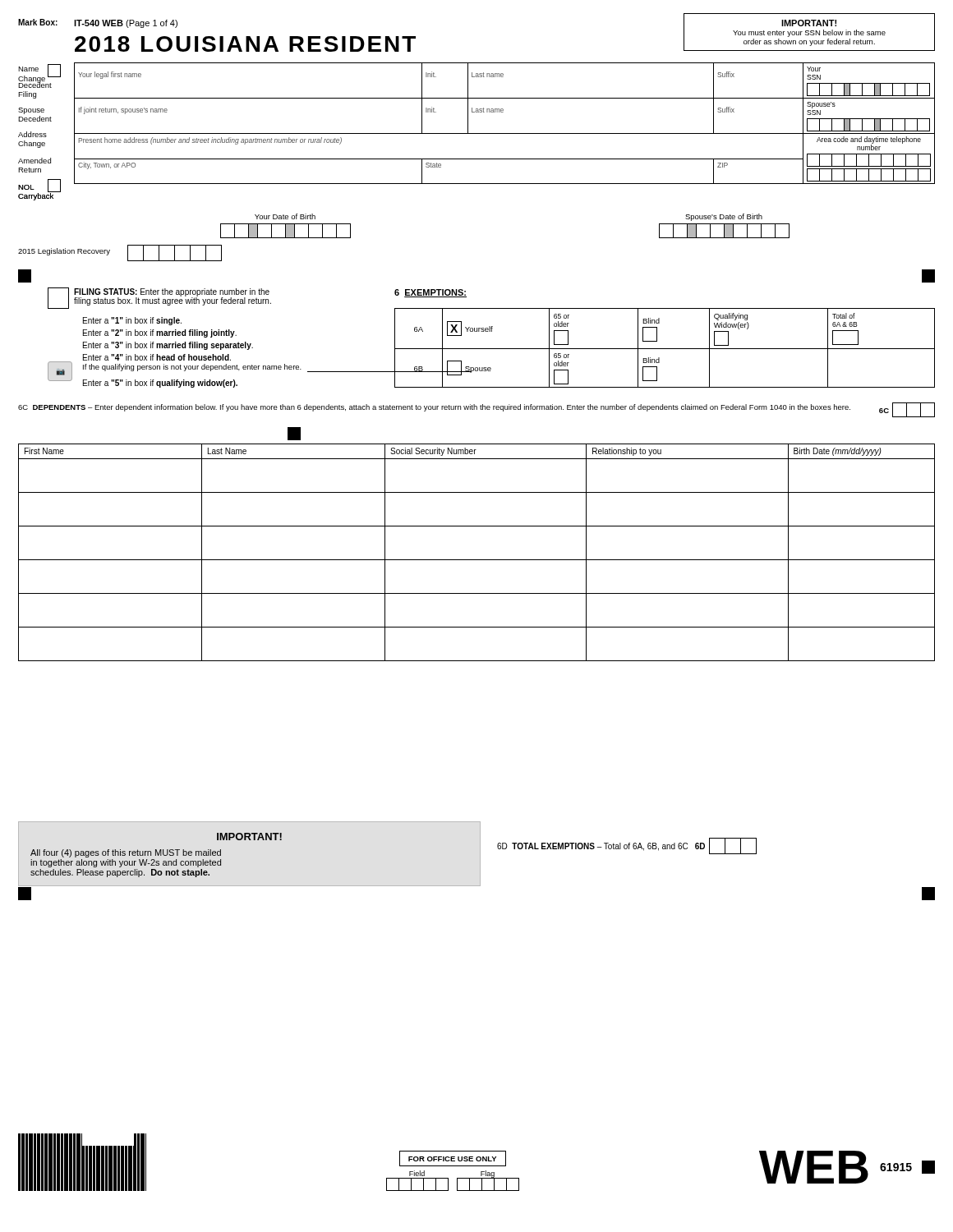Locate the list item that says "Enter a "1" in box if"
The height and width of the screenshot is (1232, 953).
tap(132, 321)
